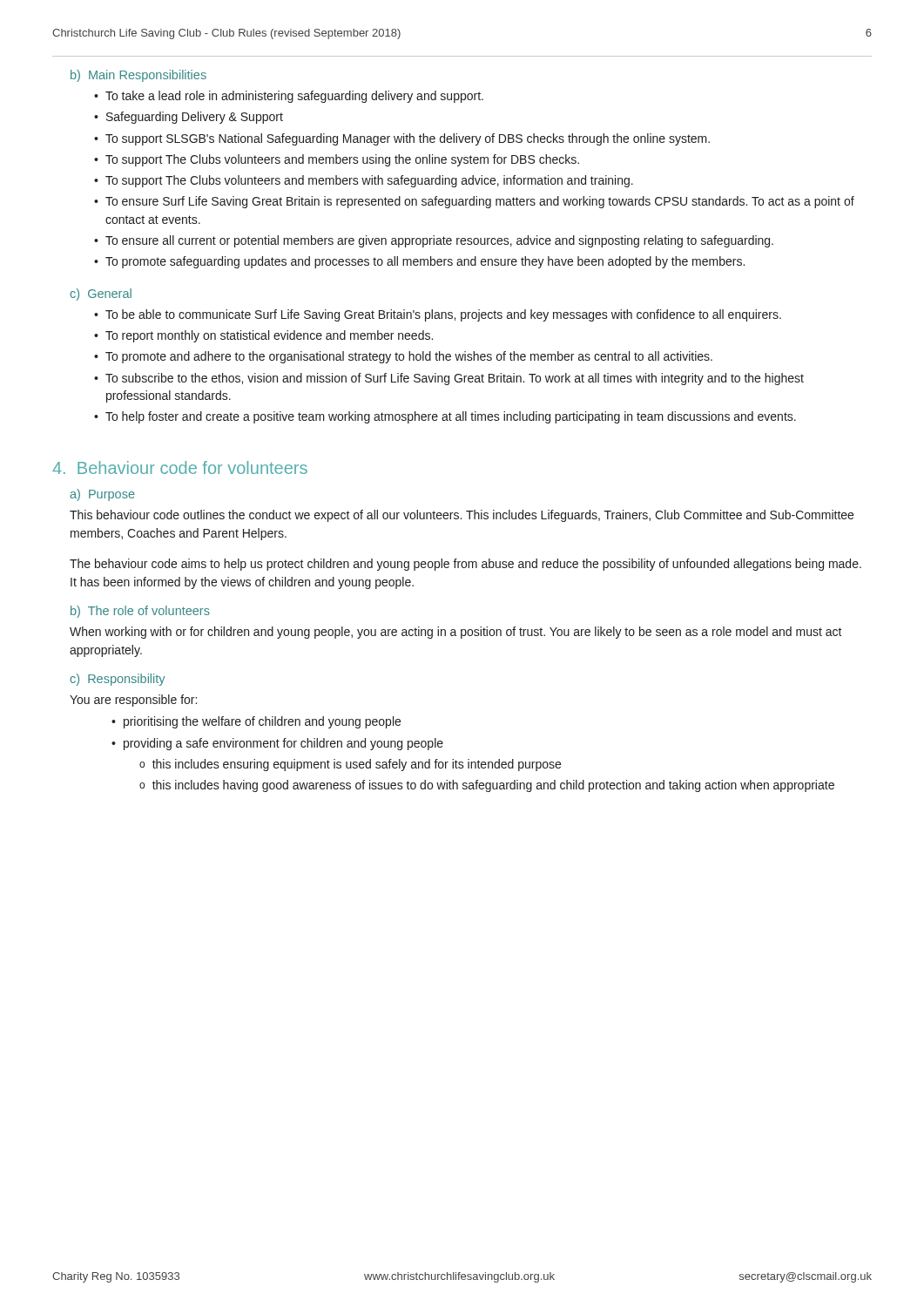Click on the list item that says "To take a lead role in"

[295, 96]
